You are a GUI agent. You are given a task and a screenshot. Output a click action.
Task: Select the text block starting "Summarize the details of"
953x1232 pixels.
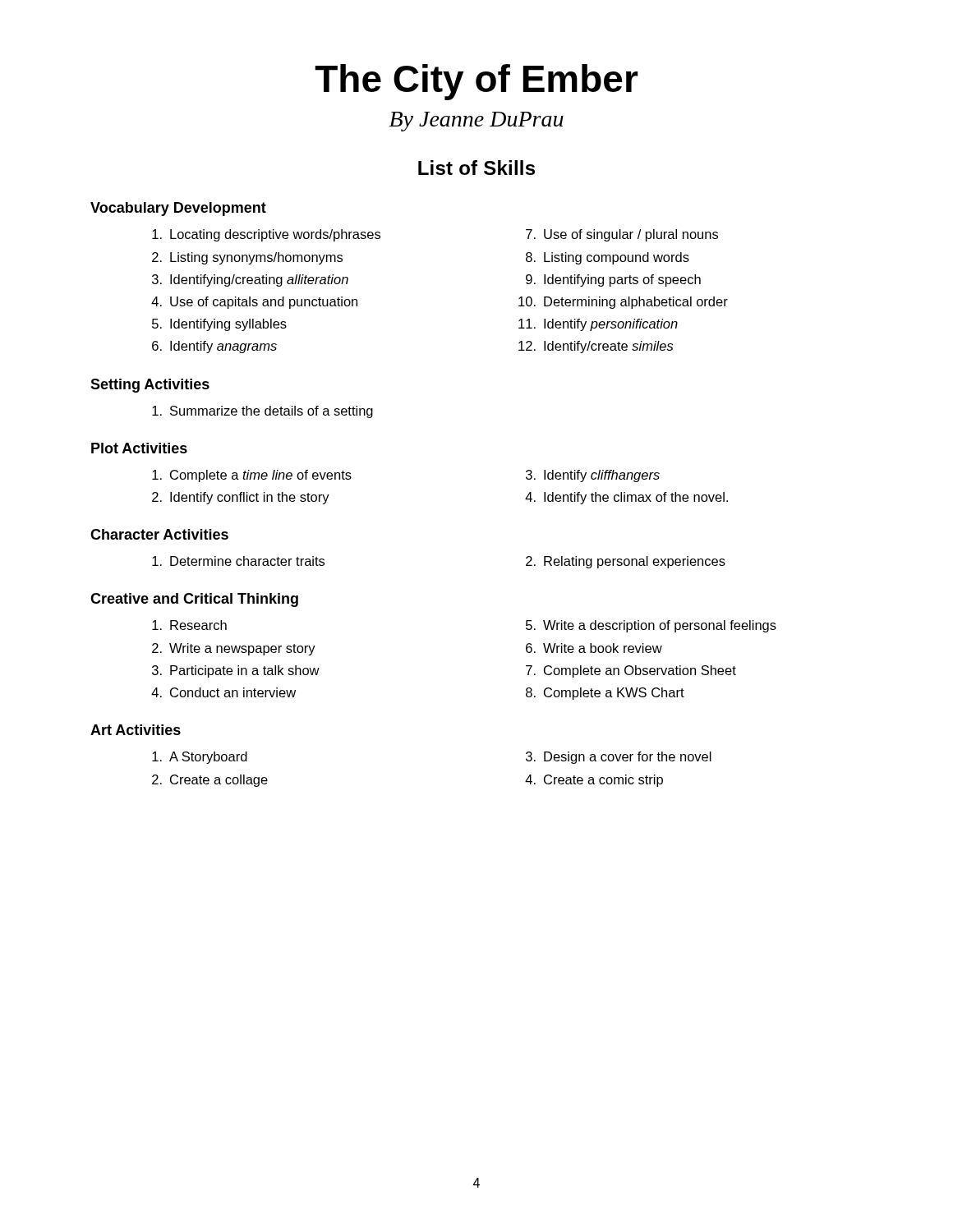(257, 411)
